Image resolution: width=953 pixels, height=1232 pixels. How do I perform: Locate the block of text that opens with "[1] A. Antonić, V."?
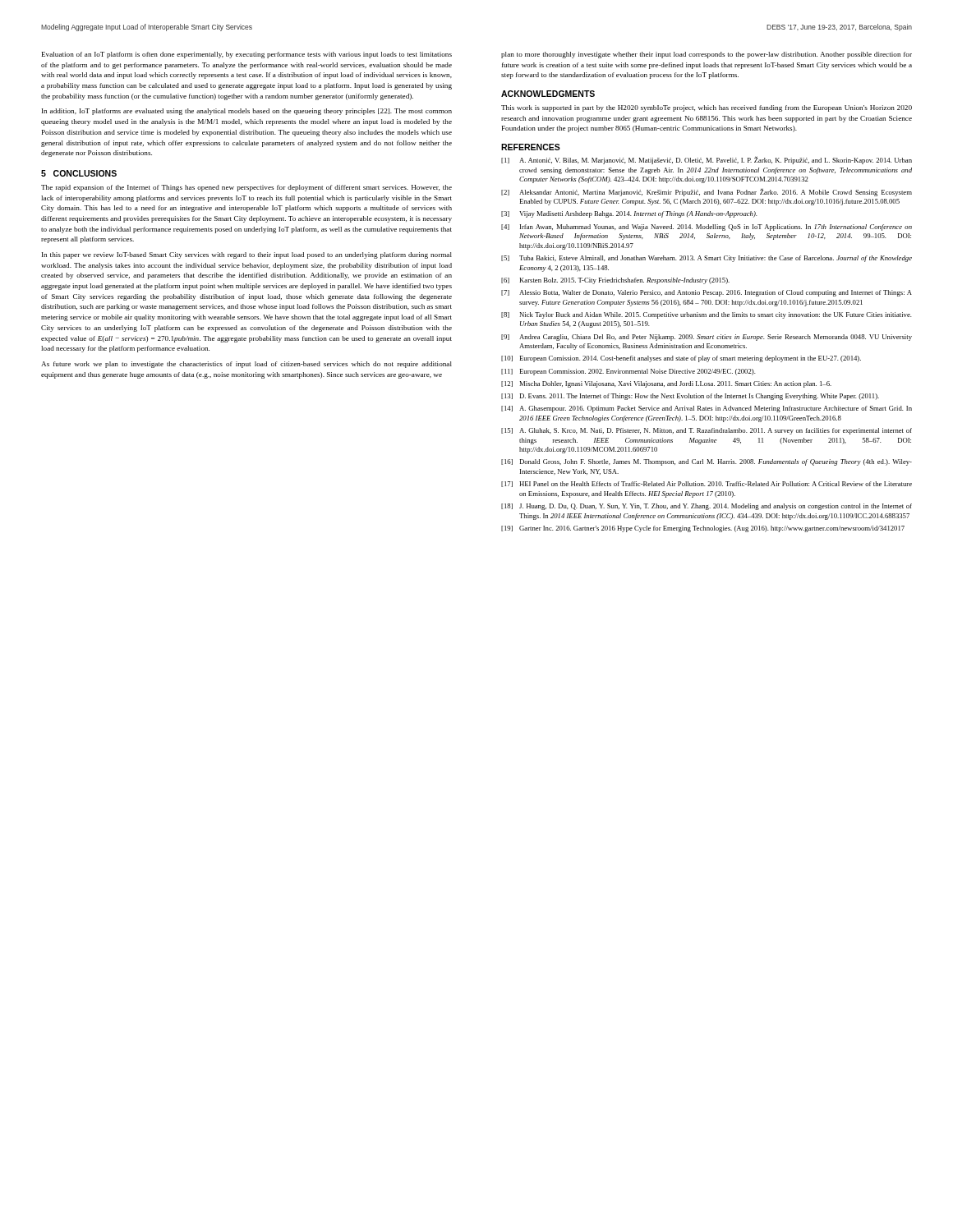[x=707, y=171]
